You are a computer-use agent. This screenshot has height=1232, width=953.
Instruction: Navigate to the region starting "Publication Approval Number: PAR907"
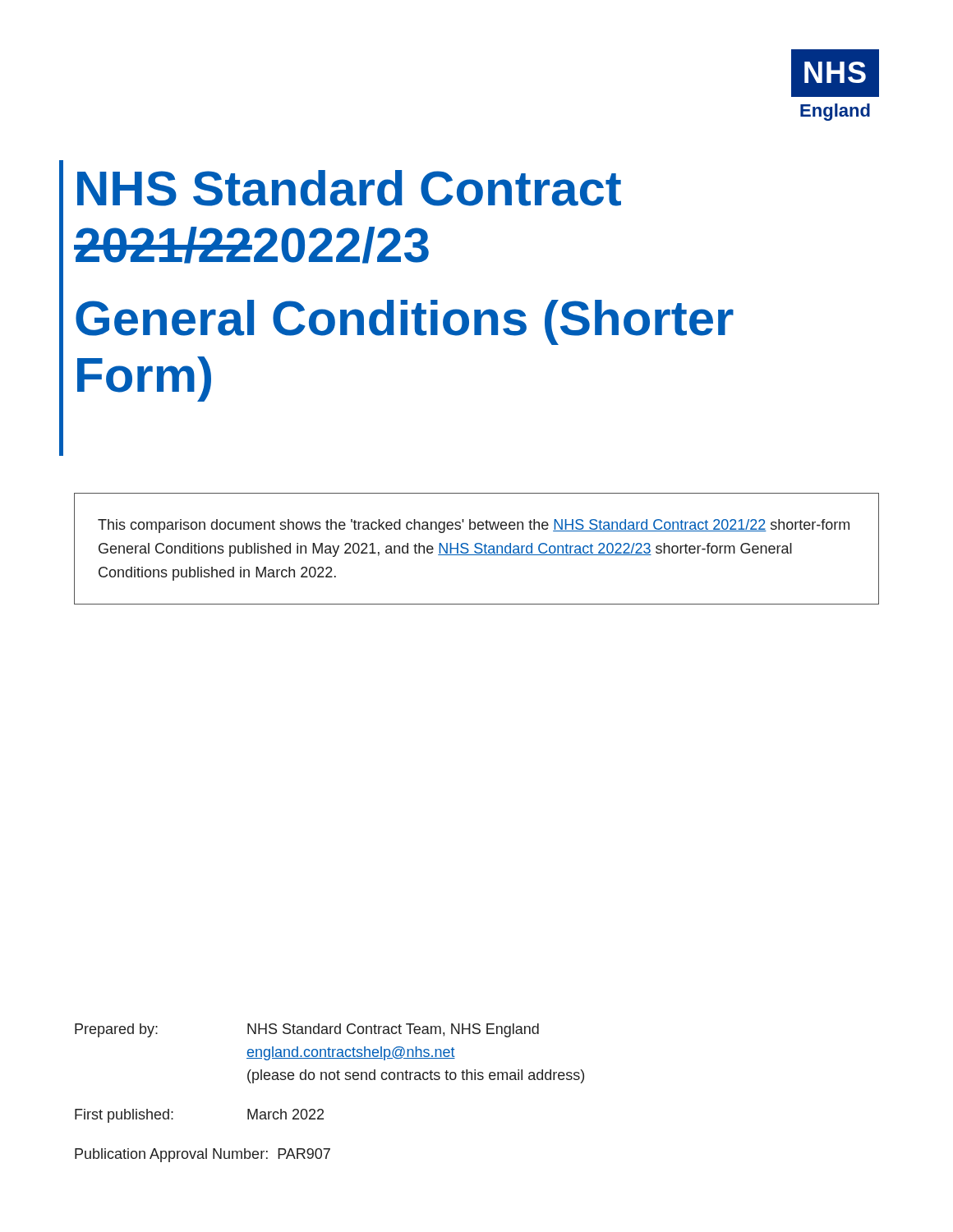pos(202,1154)
